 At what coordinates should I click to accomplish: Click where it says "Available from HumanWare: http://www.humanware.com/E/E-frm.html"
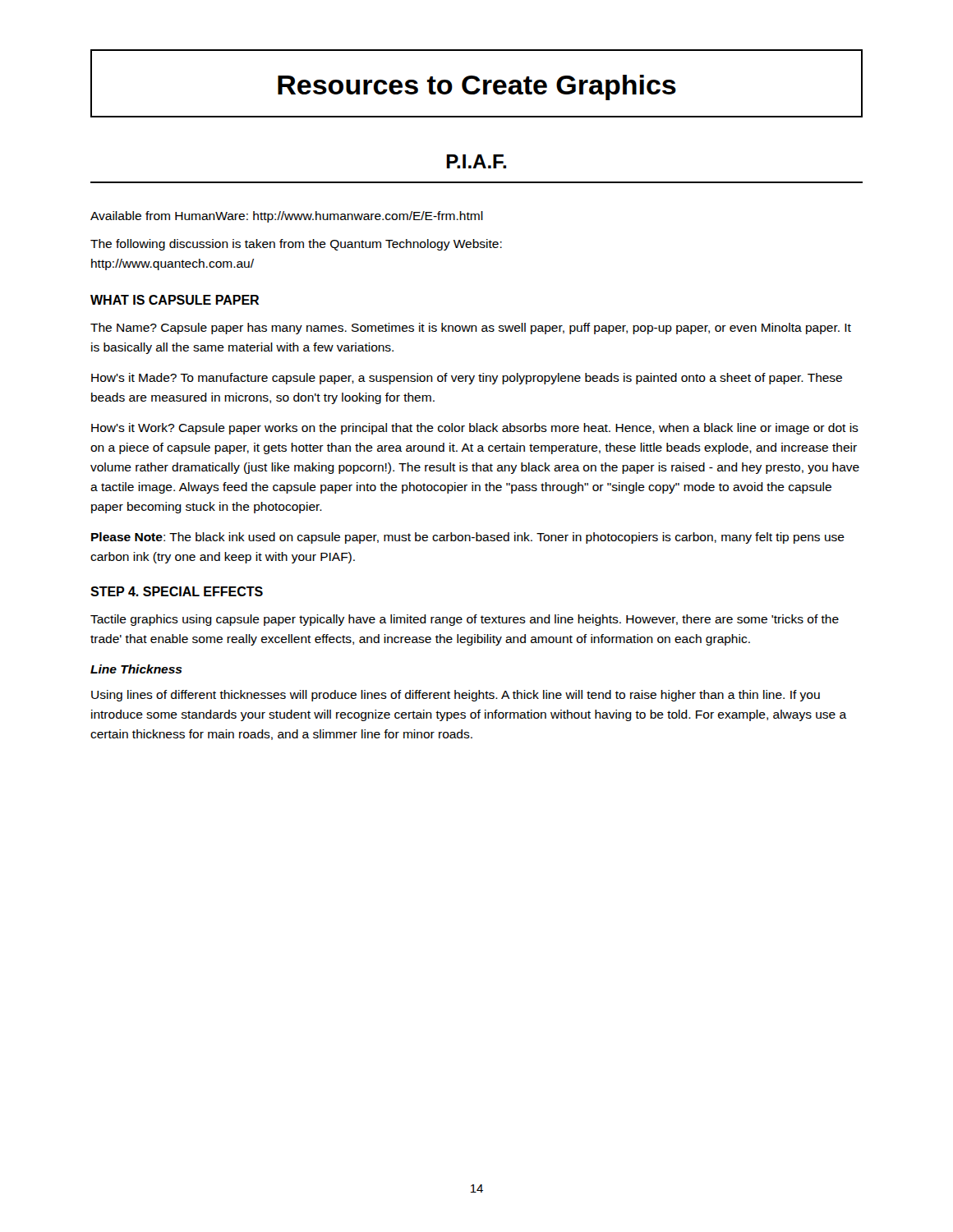click(x=287, y=216)
